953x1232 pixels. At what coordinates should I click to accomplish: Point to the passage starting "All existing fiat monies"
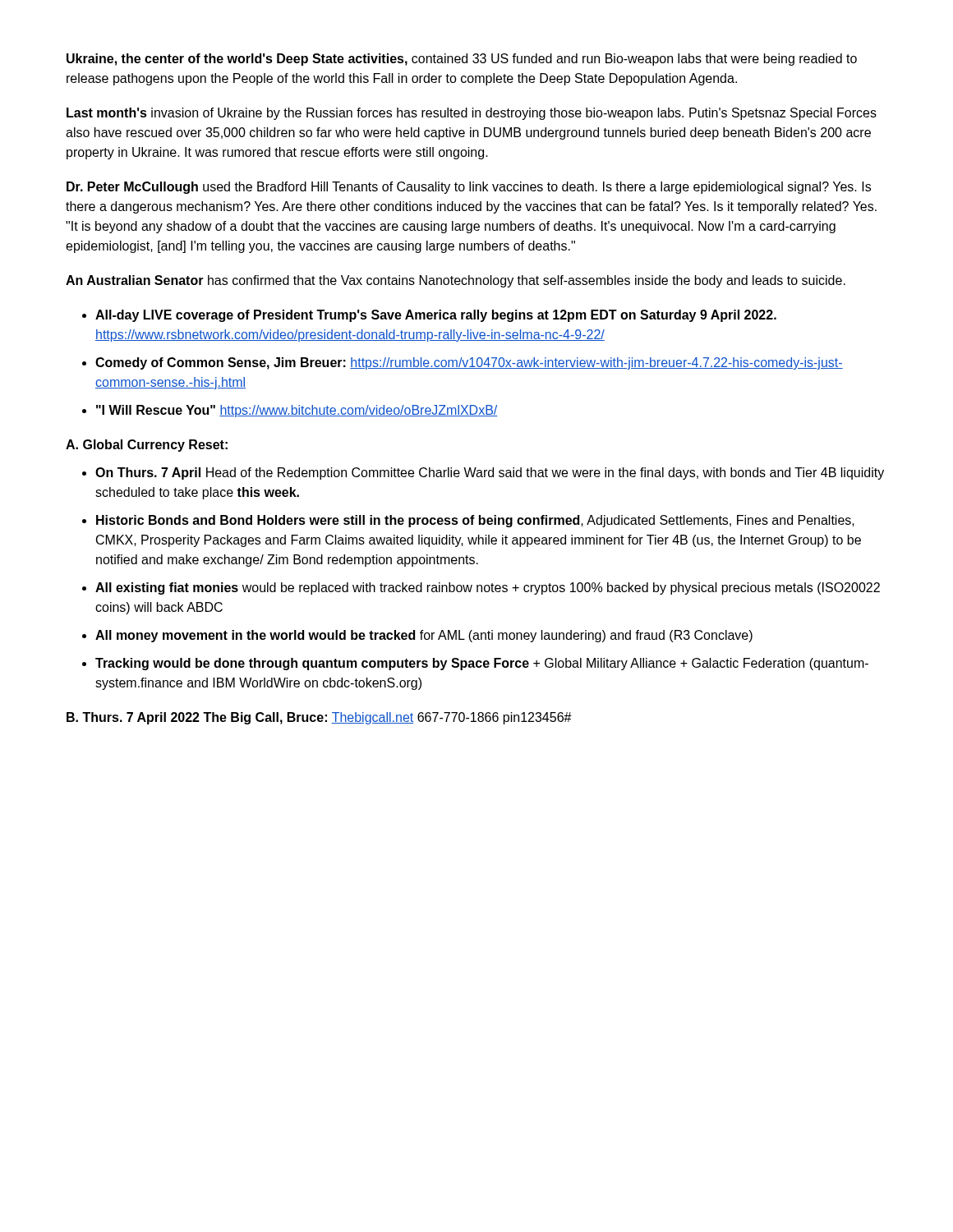(x=488, y=598)
